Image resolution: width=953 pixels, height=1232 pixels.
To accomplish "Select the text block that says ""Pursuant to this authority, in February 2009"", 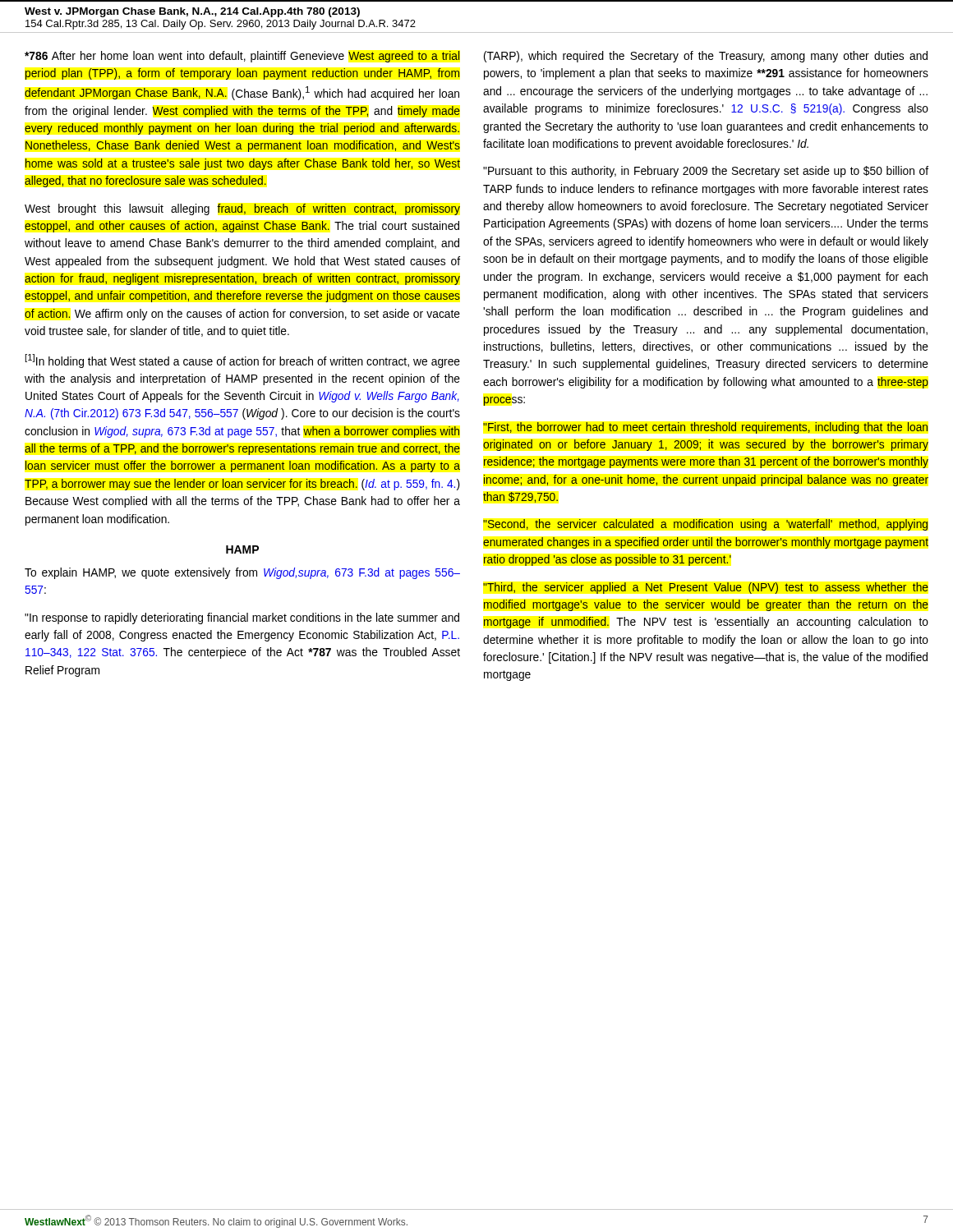I will coord(706,286).
